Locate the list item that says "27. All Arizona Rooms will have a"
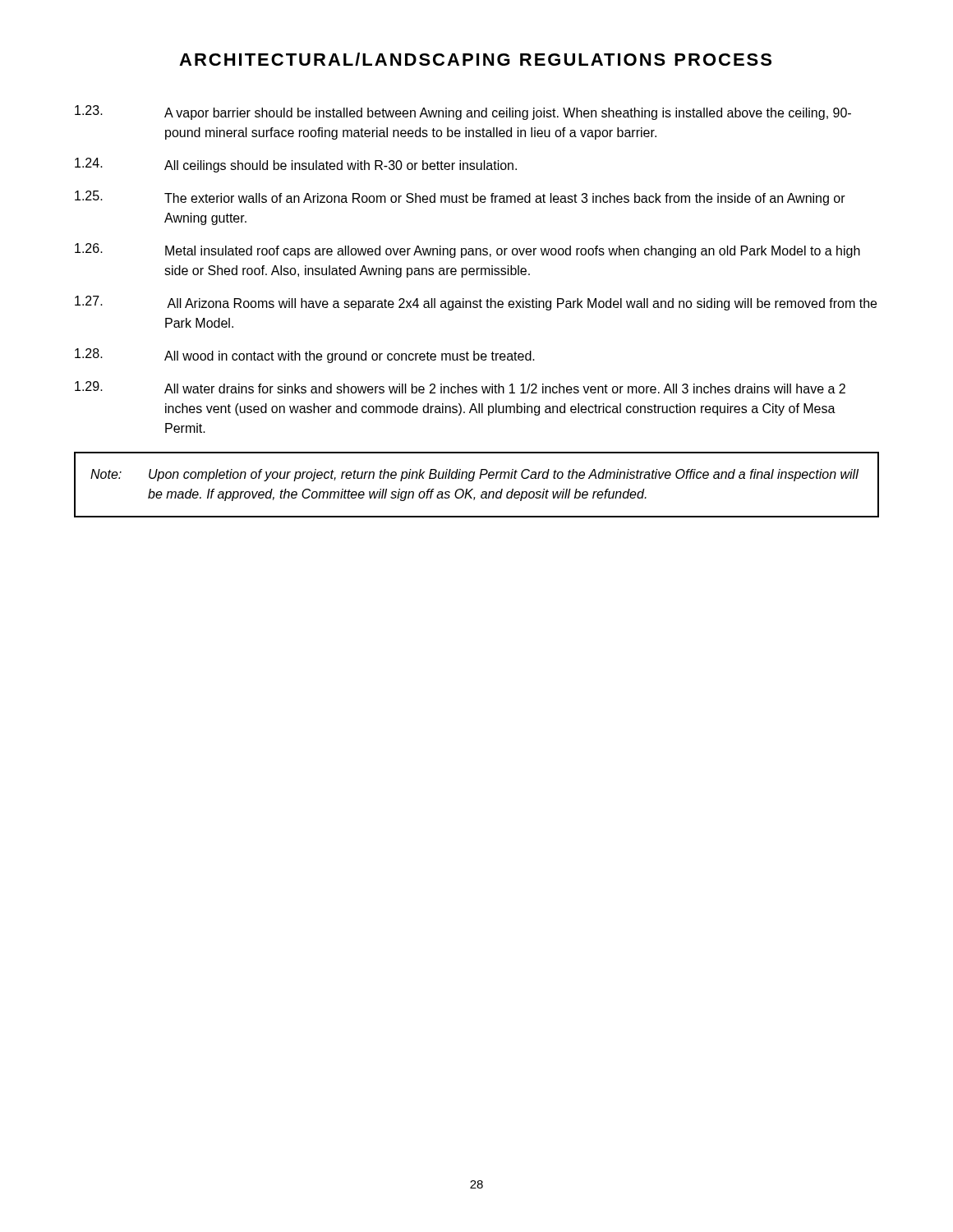This screenshot has width=953, height=1232. coord(476,314)
